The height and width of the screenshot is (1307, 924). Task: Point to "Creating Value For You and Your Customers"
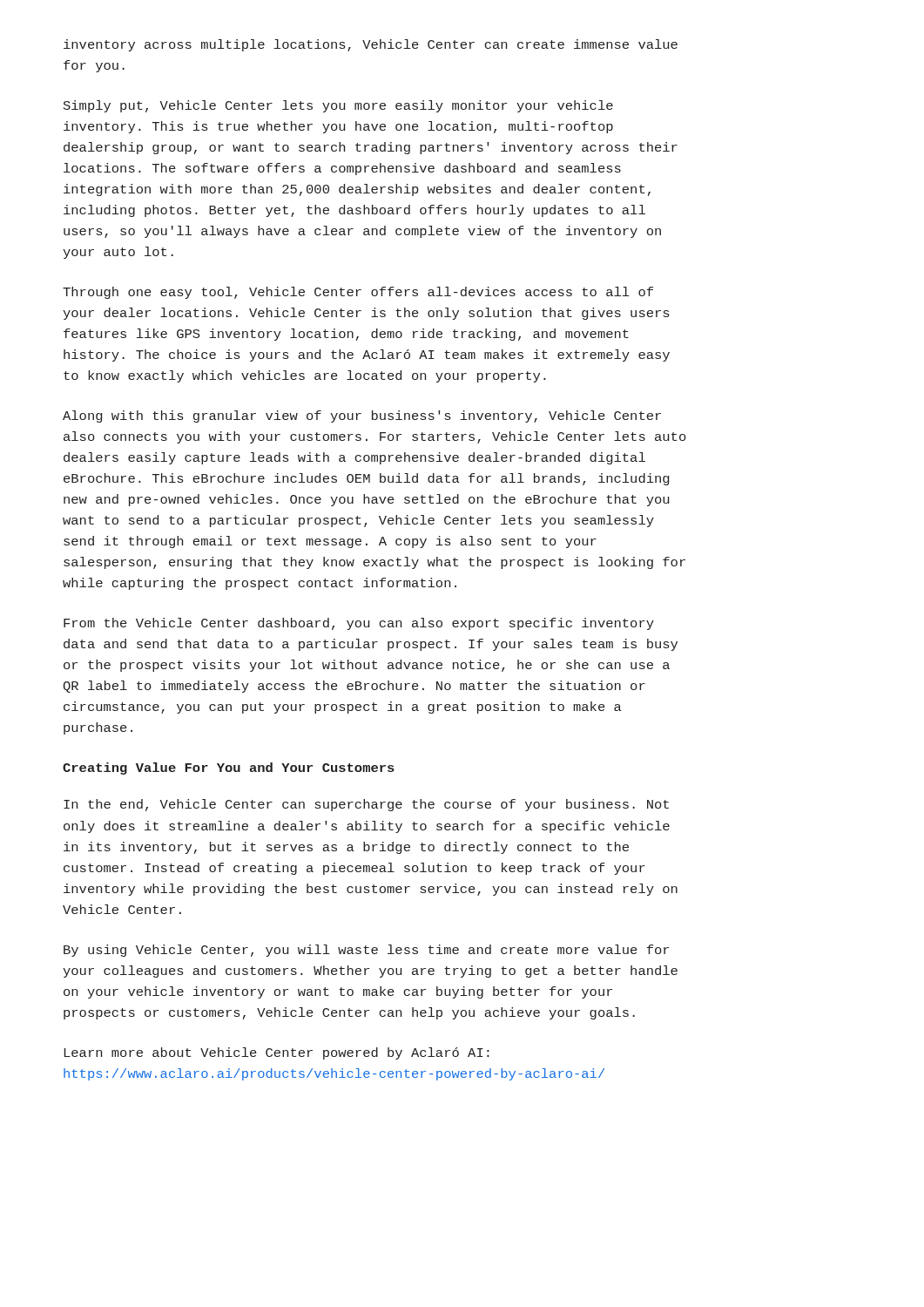pos(229,769)
